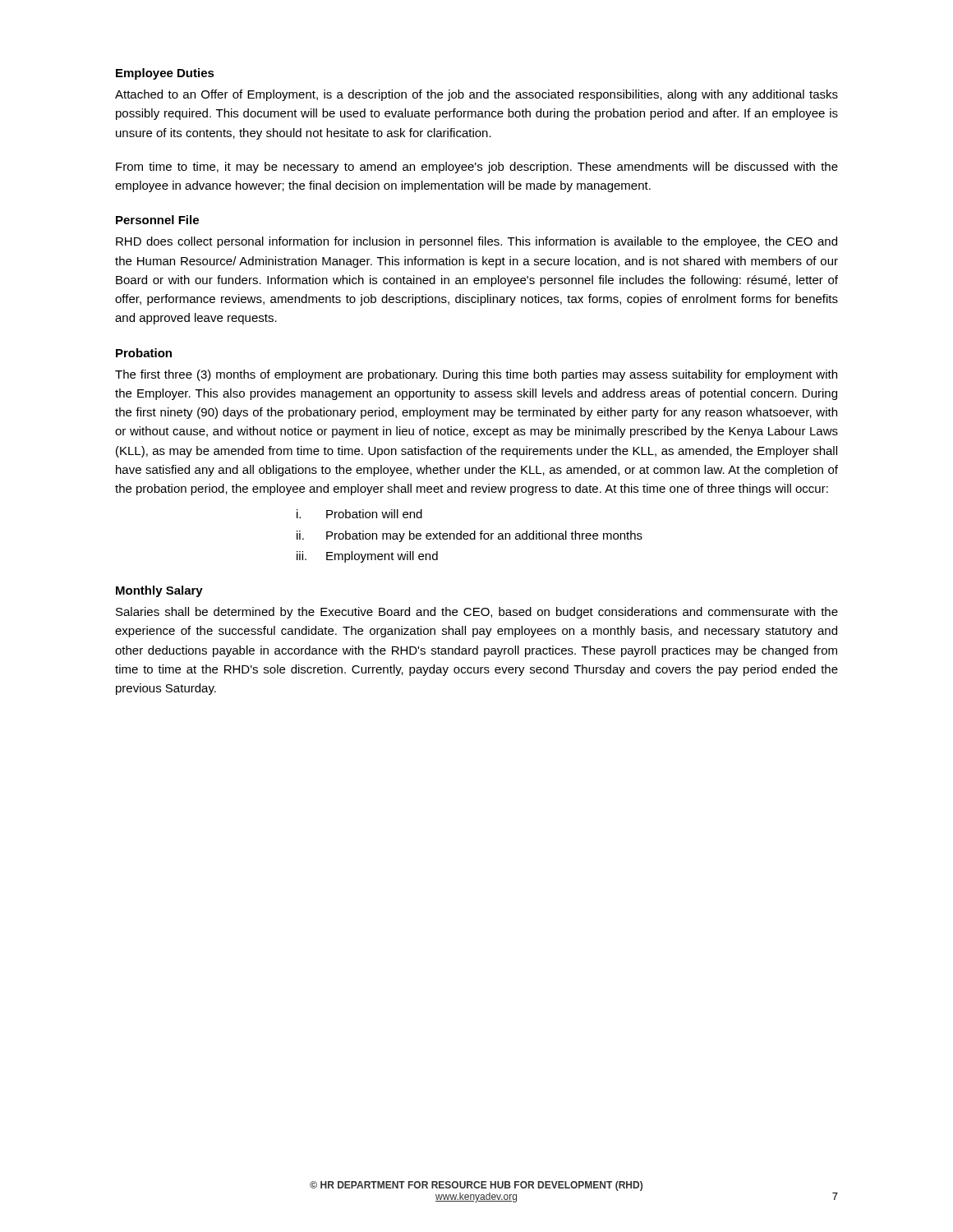The width and height of the screenshot is (953, 1232).
Task: Navigate to the region starting "Personnel File"
Action: [x=157, y=220]
